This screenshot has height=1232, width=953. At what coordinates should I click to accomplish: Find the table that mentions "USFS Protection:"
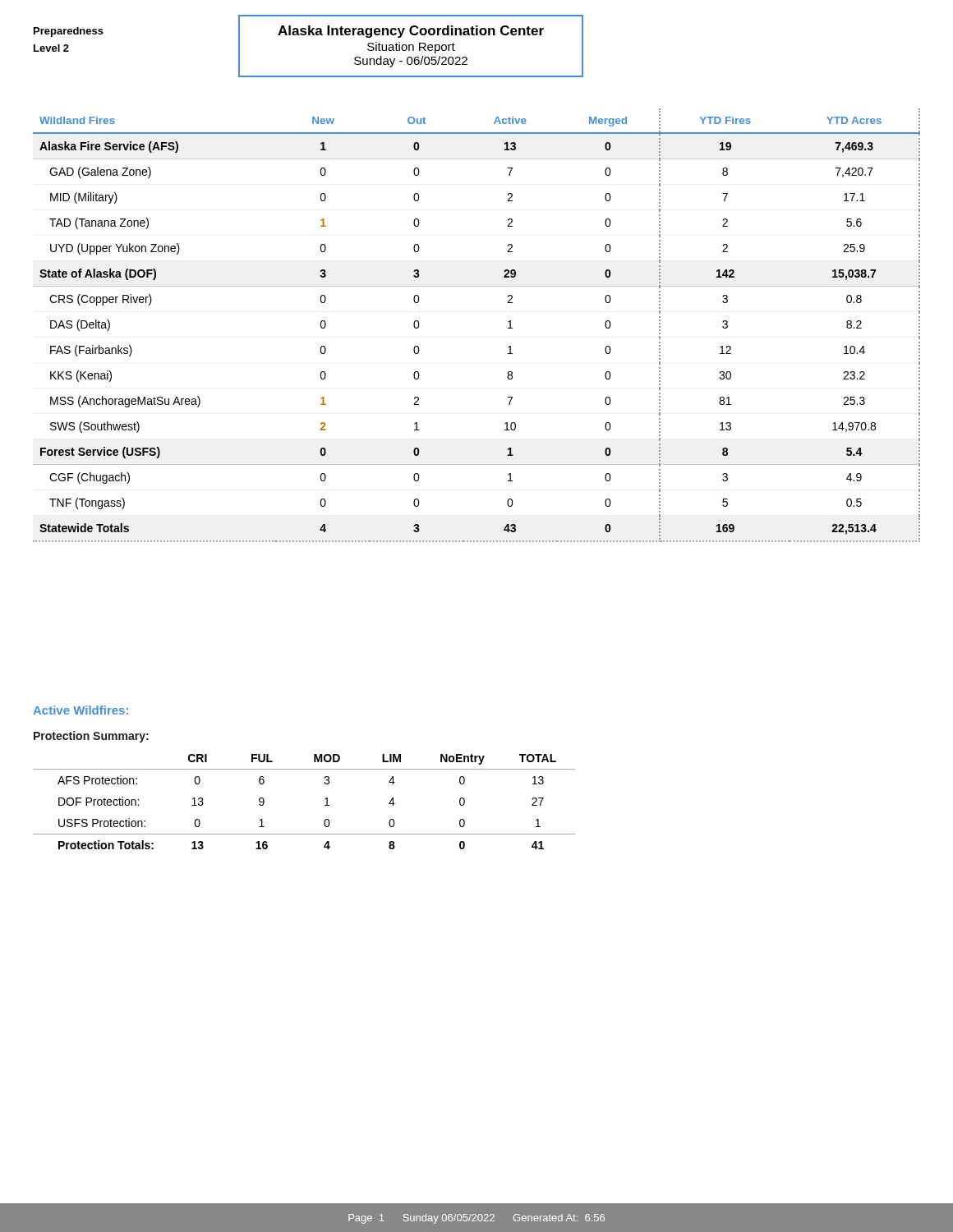(x=304, y=802)
